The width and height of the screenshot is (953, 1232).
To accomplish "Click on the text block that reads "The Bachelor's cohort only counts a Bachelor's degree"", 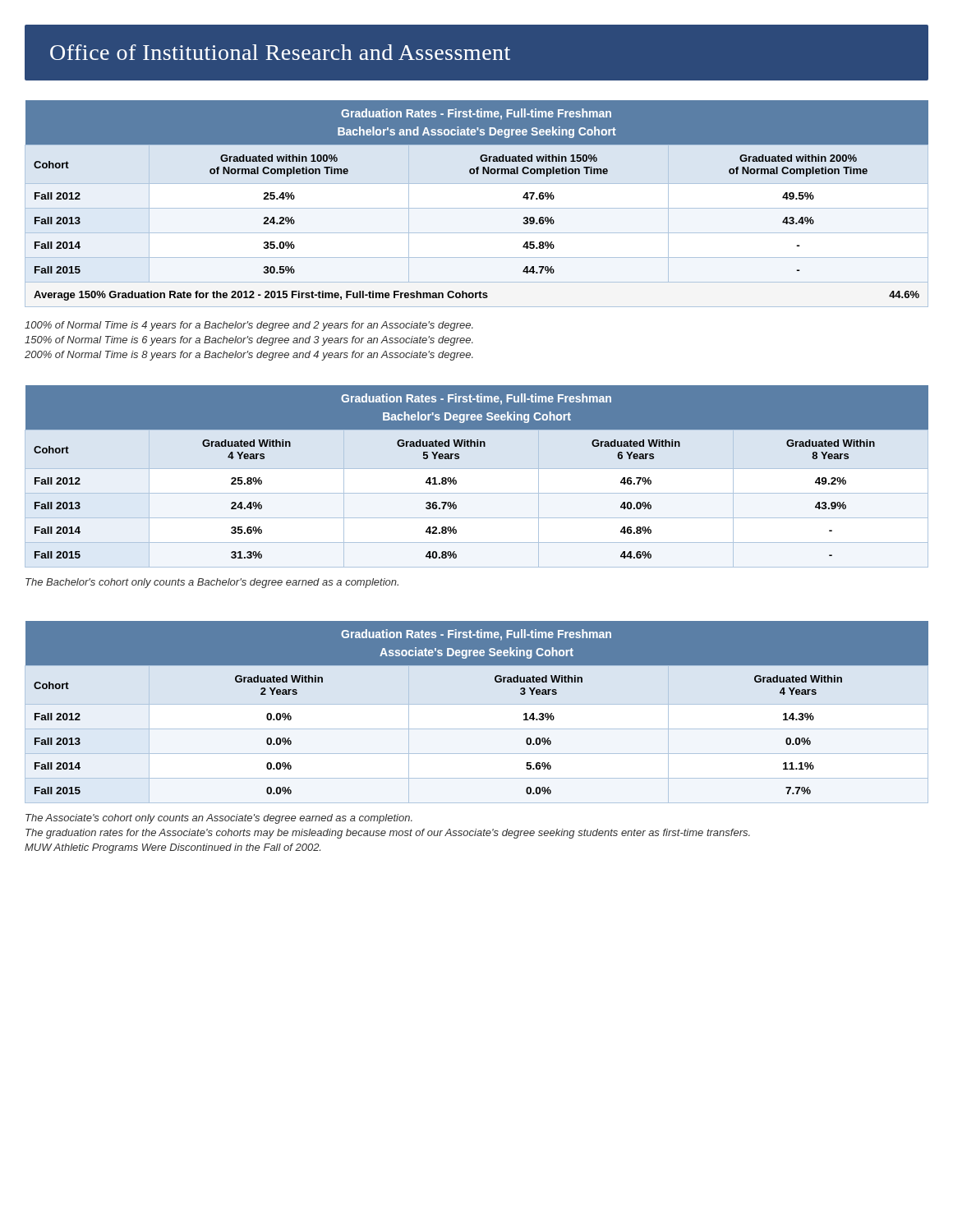I will (212, 583).
